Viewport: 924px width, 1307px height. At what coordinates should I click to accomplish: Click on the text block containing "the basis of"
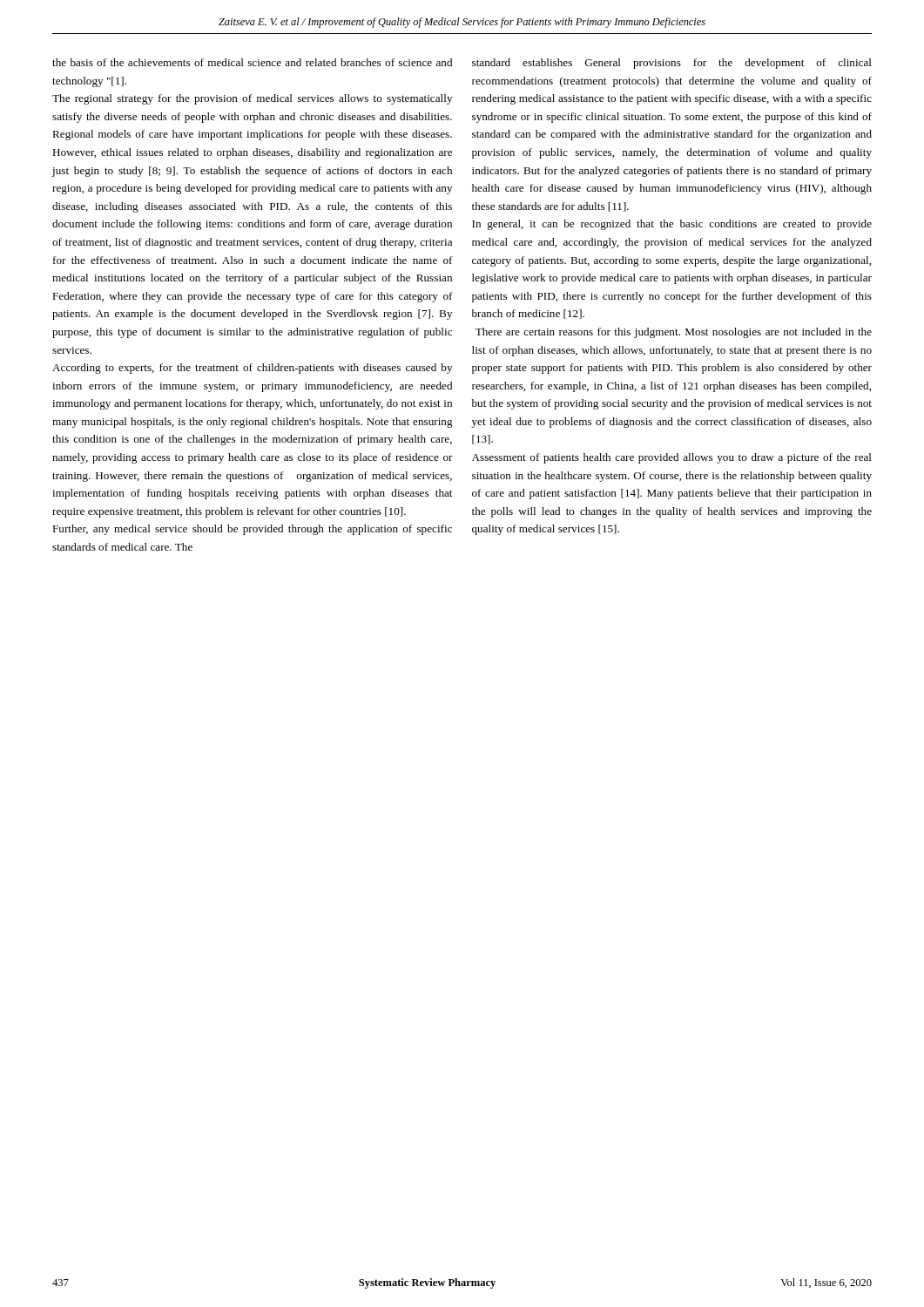(252, 305)
